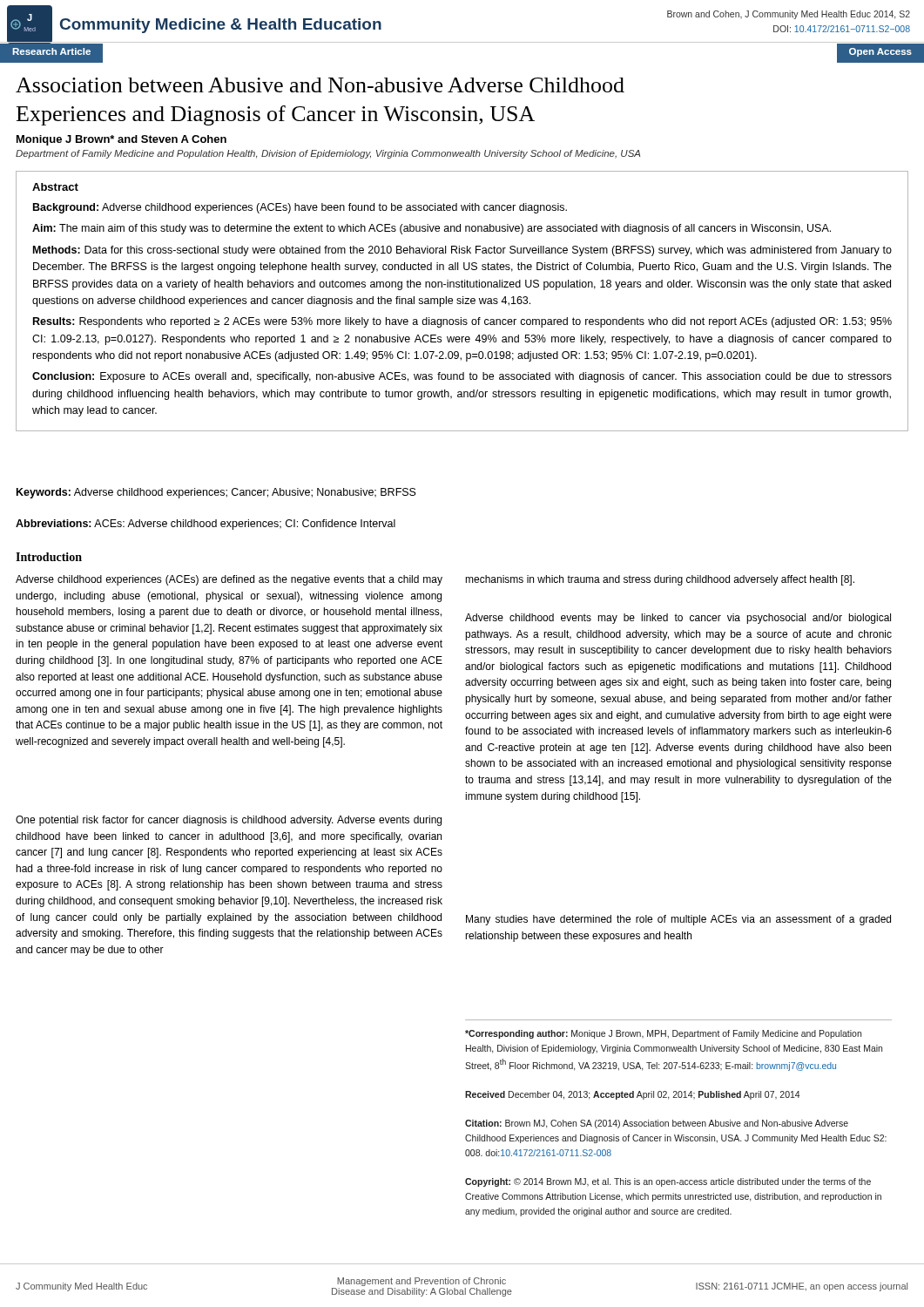Find the region starting "Corresponding author: Monique J Brown,"
Image resolution: width=924 pixels, height=1307 pixels.
pyautogui.click(x=676, y=1122)
